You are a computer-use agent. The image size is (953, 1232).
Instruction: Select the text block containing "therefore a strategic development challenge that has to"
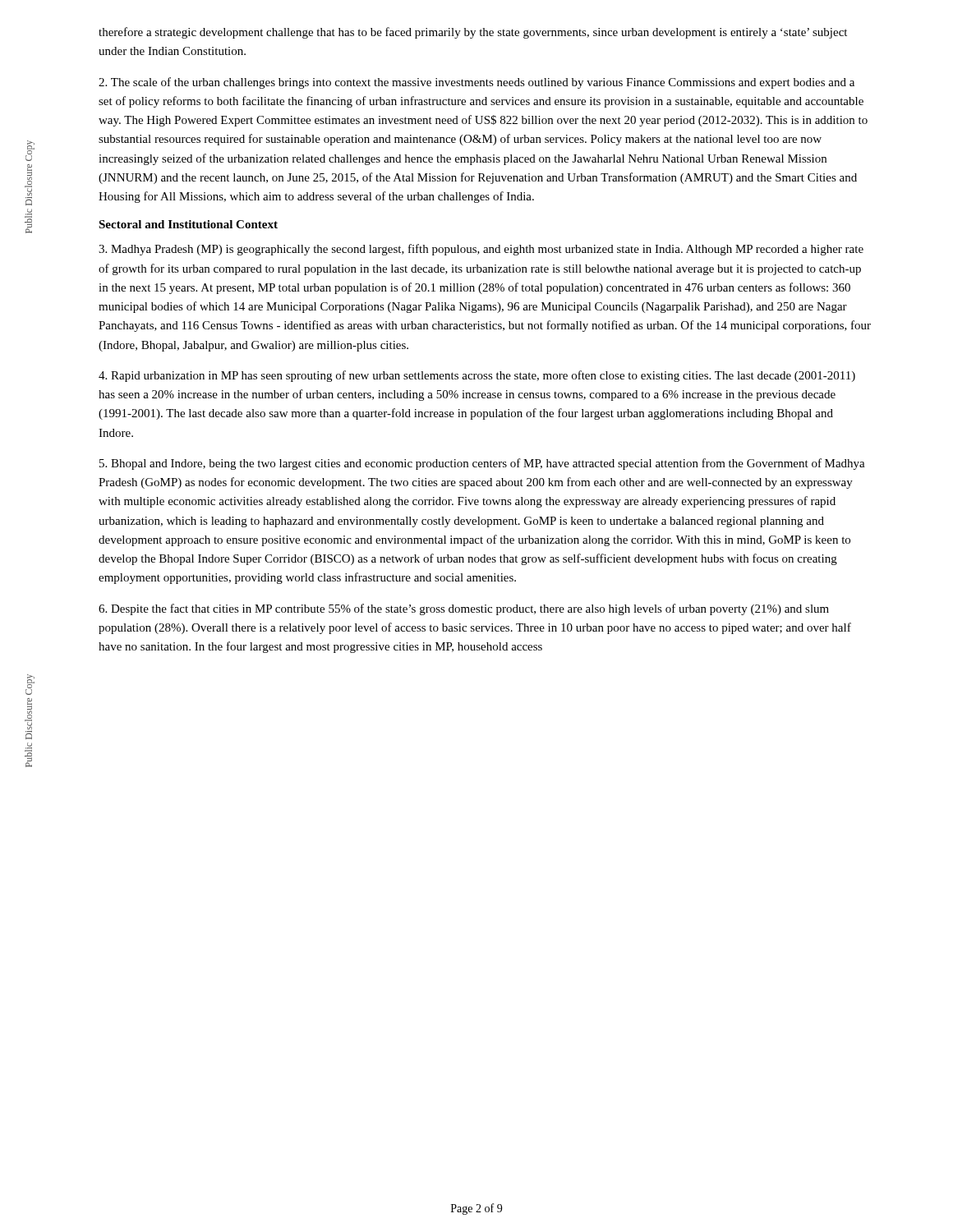point(485,42)
